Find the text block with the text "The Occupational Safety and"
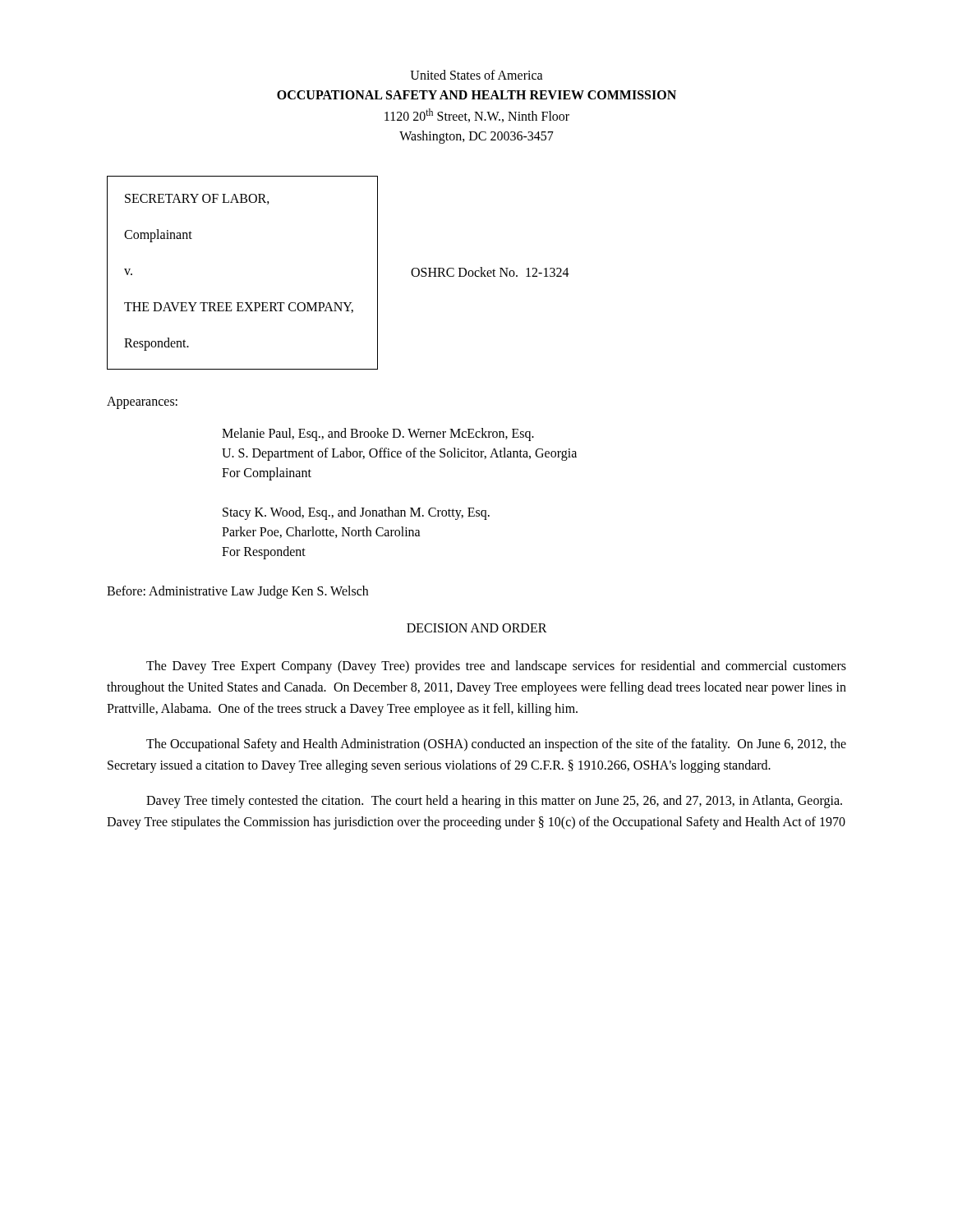This screenshot has height=1232, width=953. tap(476, 754)
